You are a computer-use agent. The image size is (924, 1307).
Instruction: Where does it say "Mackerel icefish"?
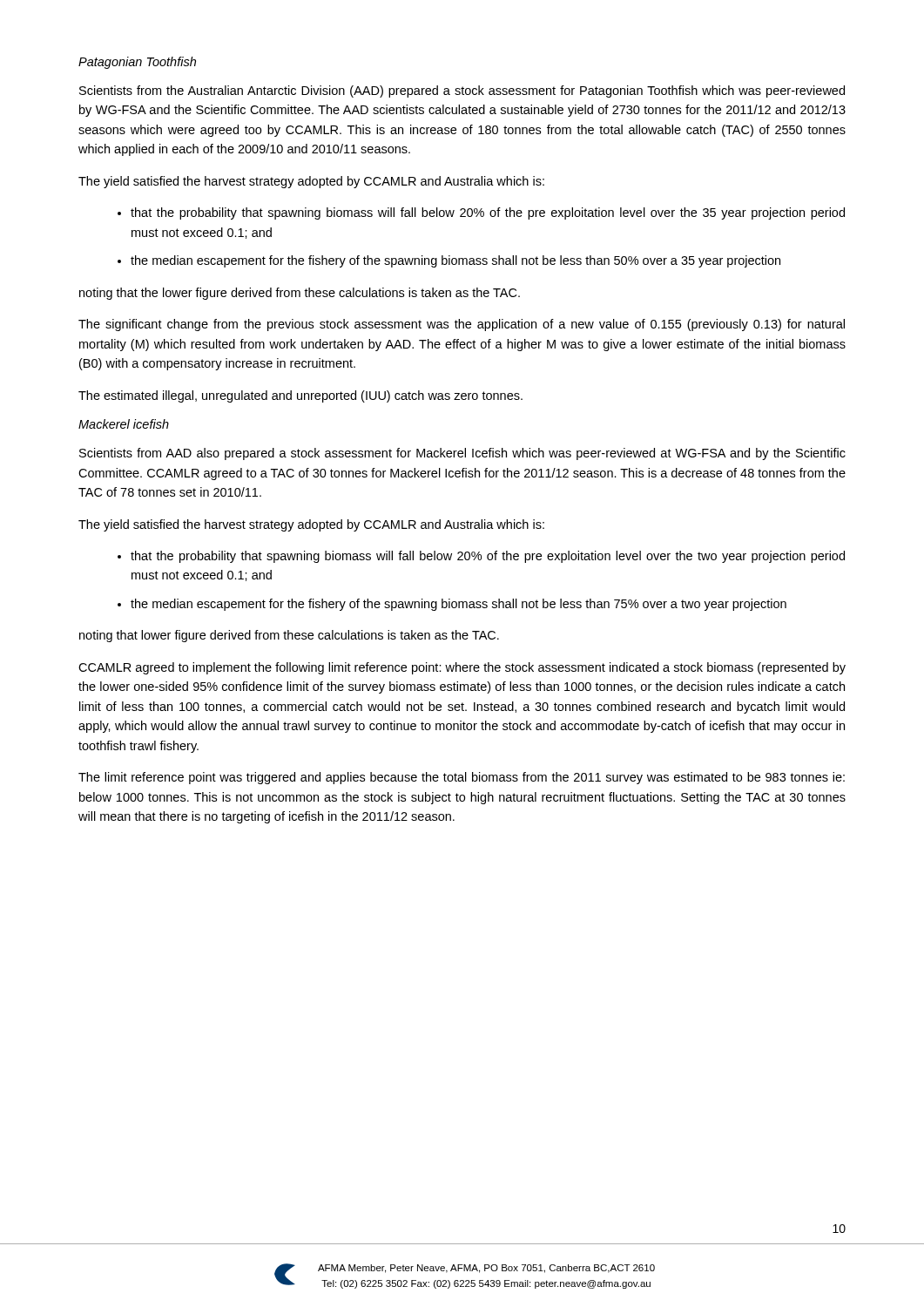click(x=124, y=424)
